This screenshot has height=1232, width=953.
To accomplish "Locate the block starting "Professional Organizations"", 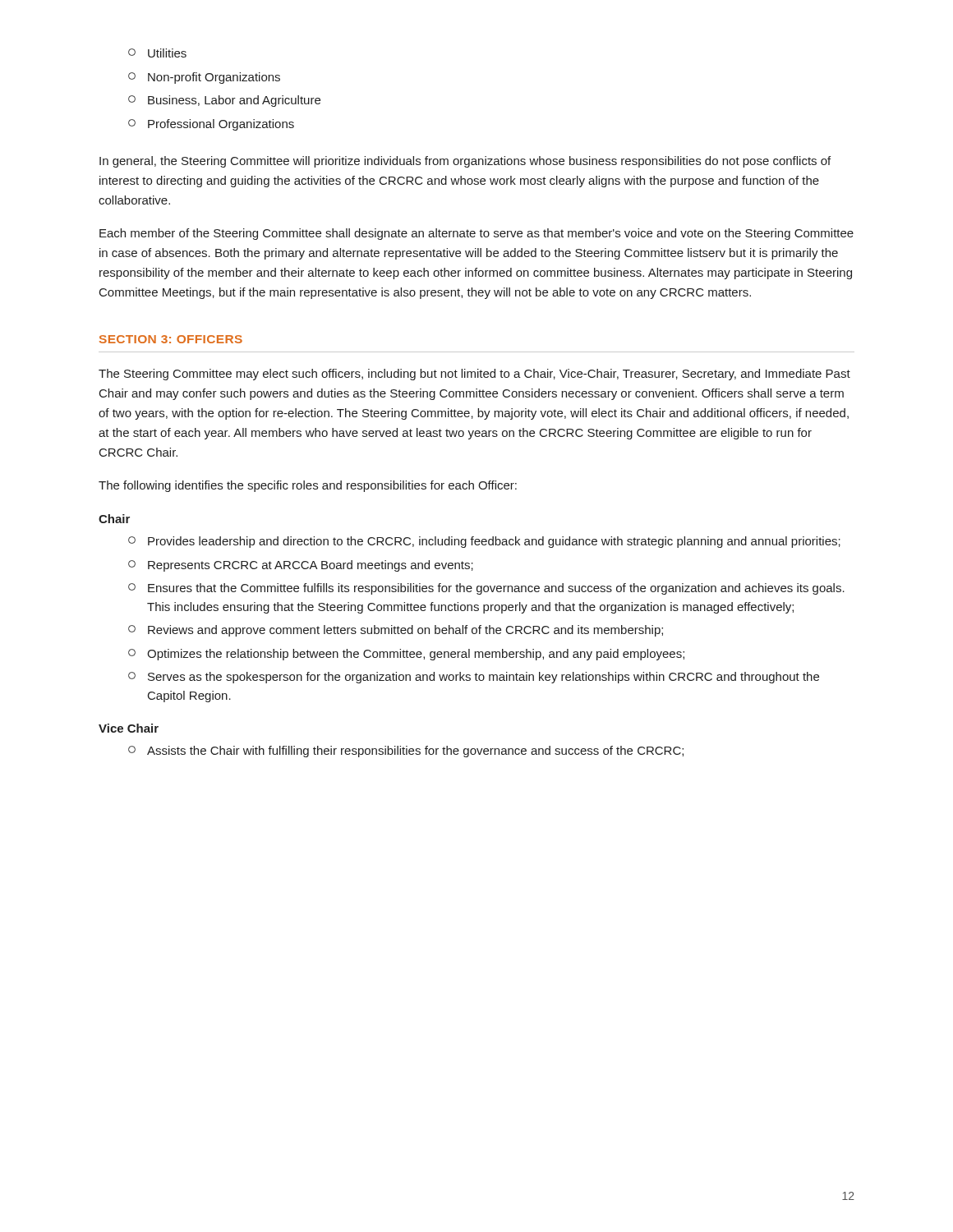I will pyautogui.click(x=211, y=124).
